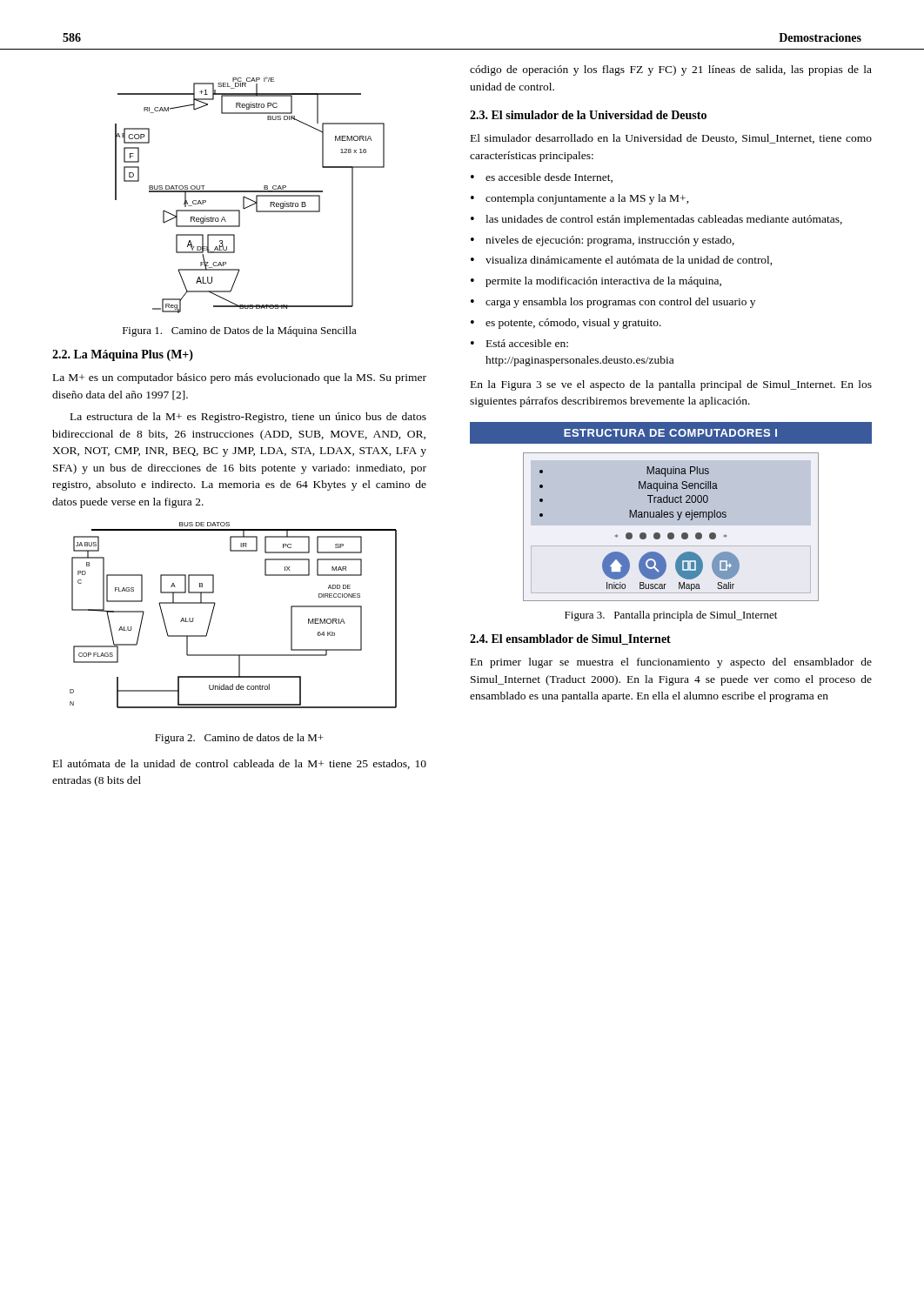Click on the caption that says "Figura 3. Pantalla principla de"

(671, 615)
